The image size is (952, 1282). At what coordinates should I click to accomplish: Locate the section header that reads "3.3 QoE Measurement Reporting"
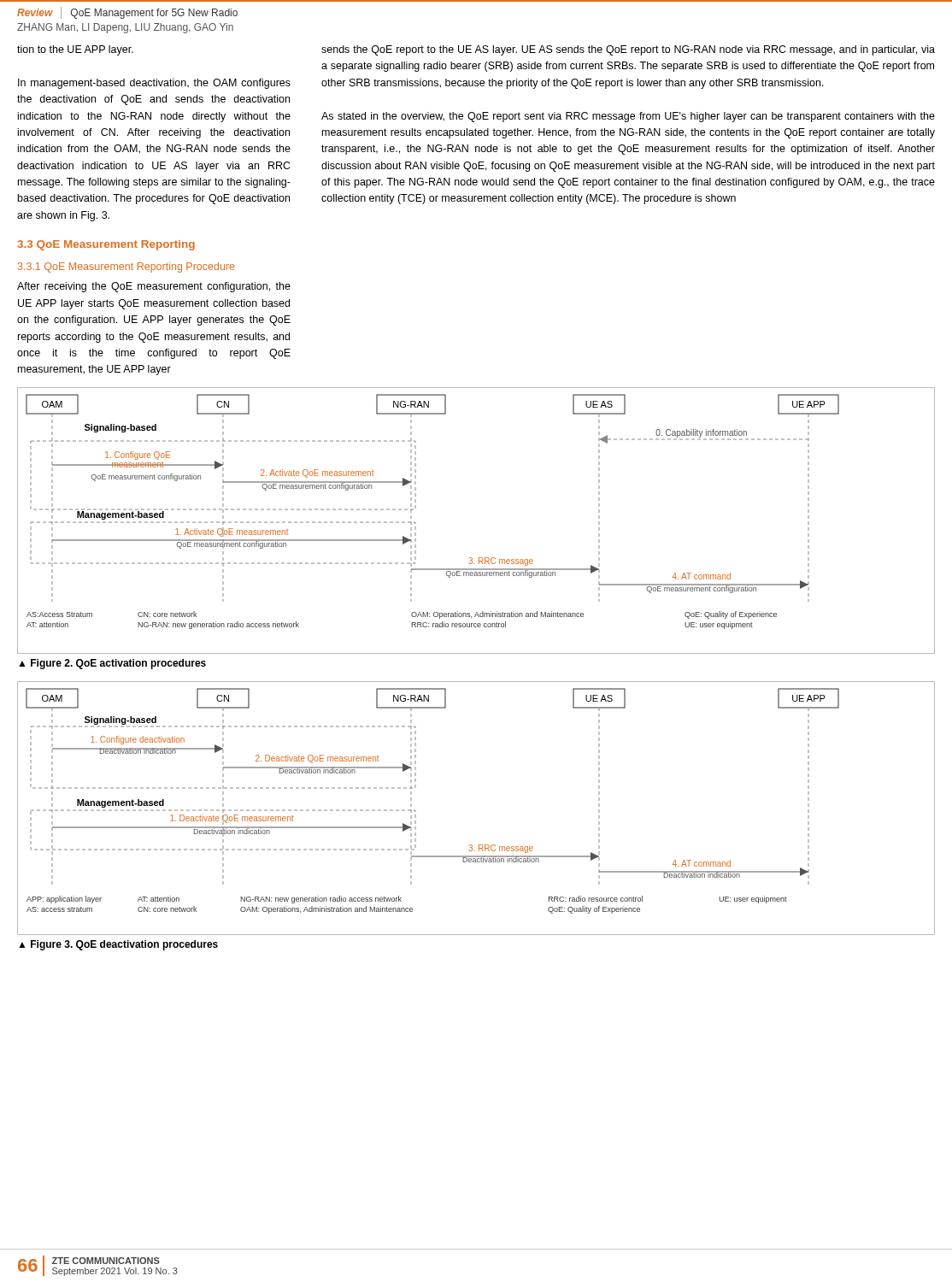(106, 244)
